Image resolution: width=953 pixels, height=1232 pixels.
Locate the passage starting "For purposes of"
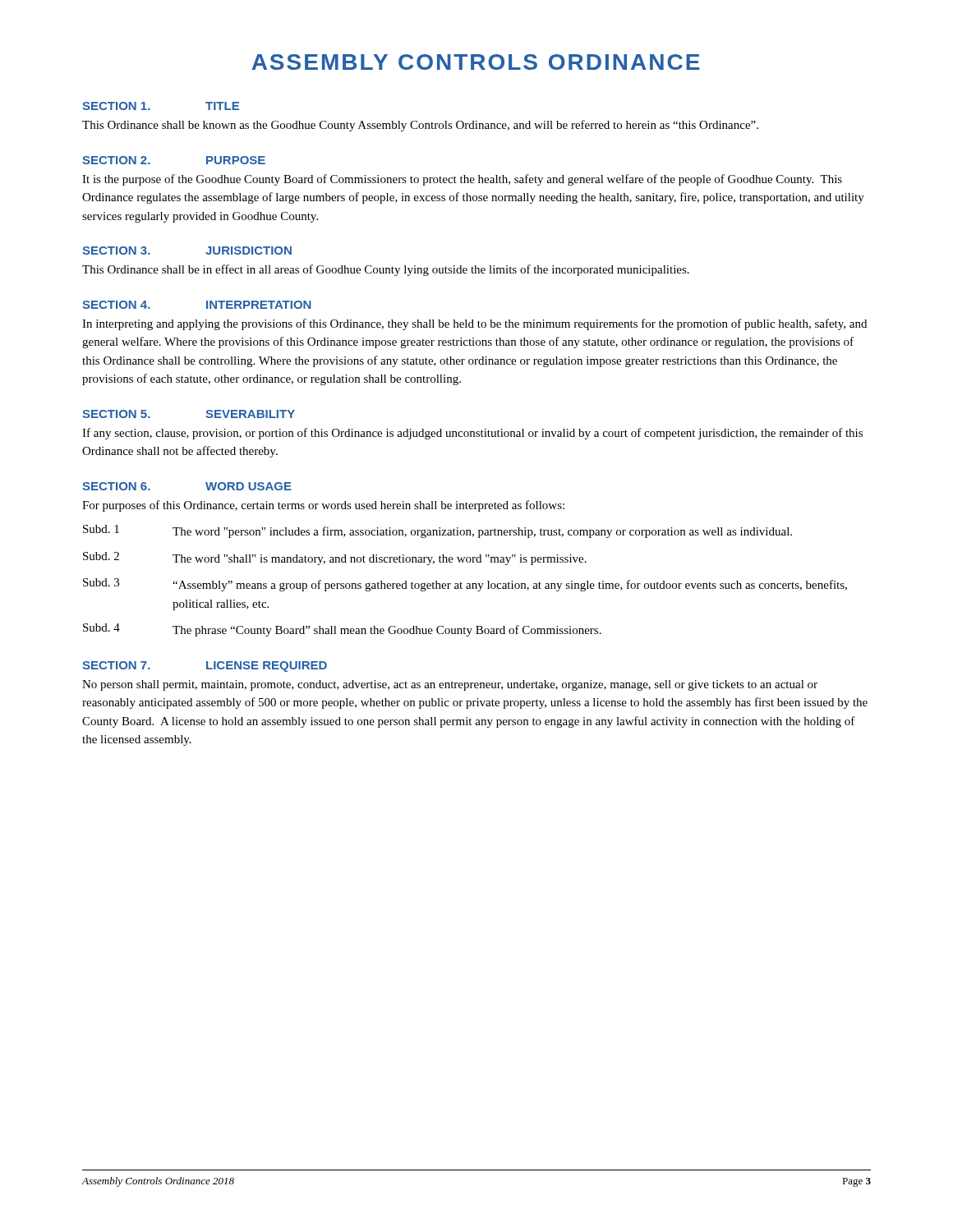(324, 505)
